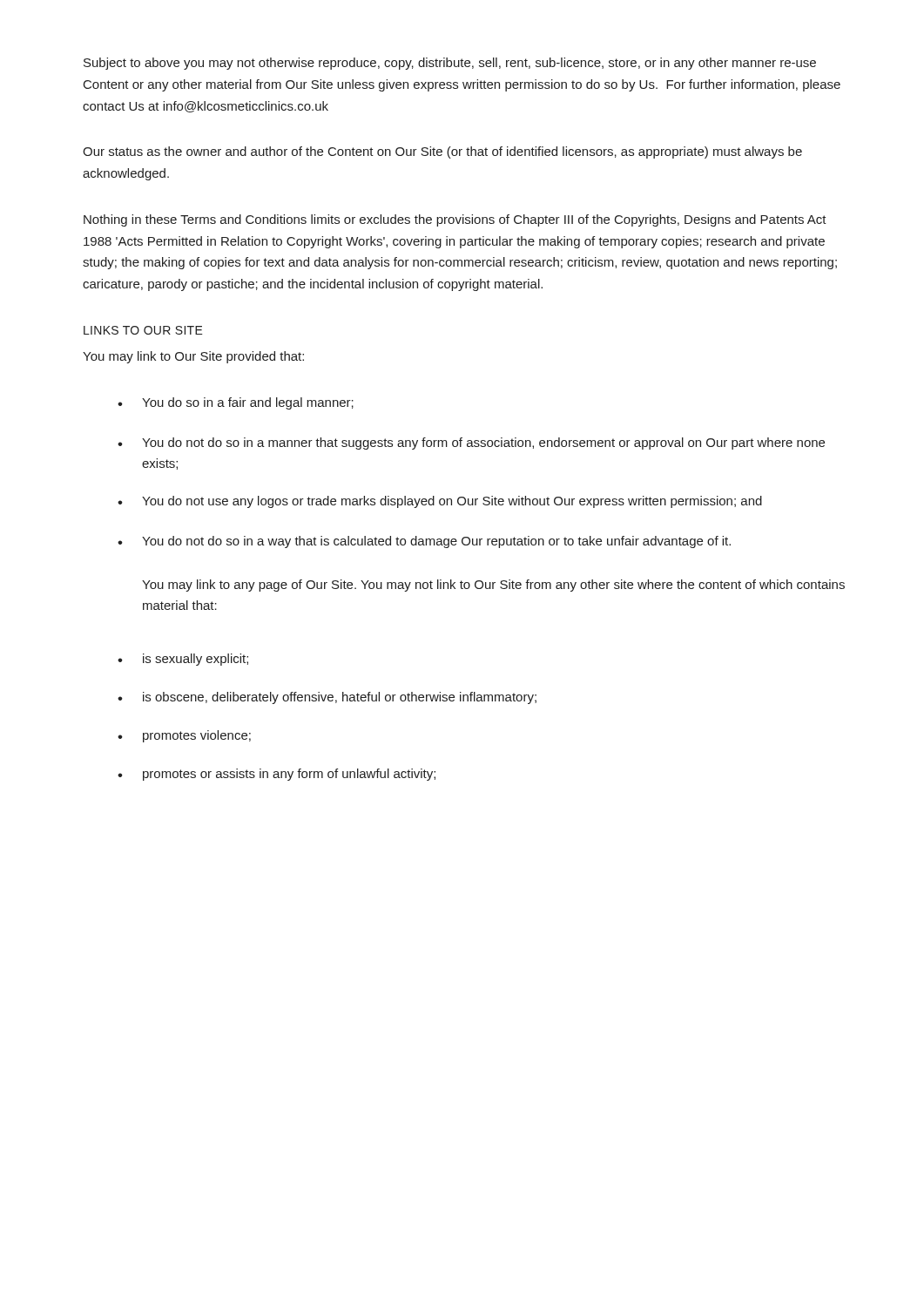Find the text block starting "• promotes violence;"
Image resolution: width=924 pixels, height=1307 pixels.
197,737
